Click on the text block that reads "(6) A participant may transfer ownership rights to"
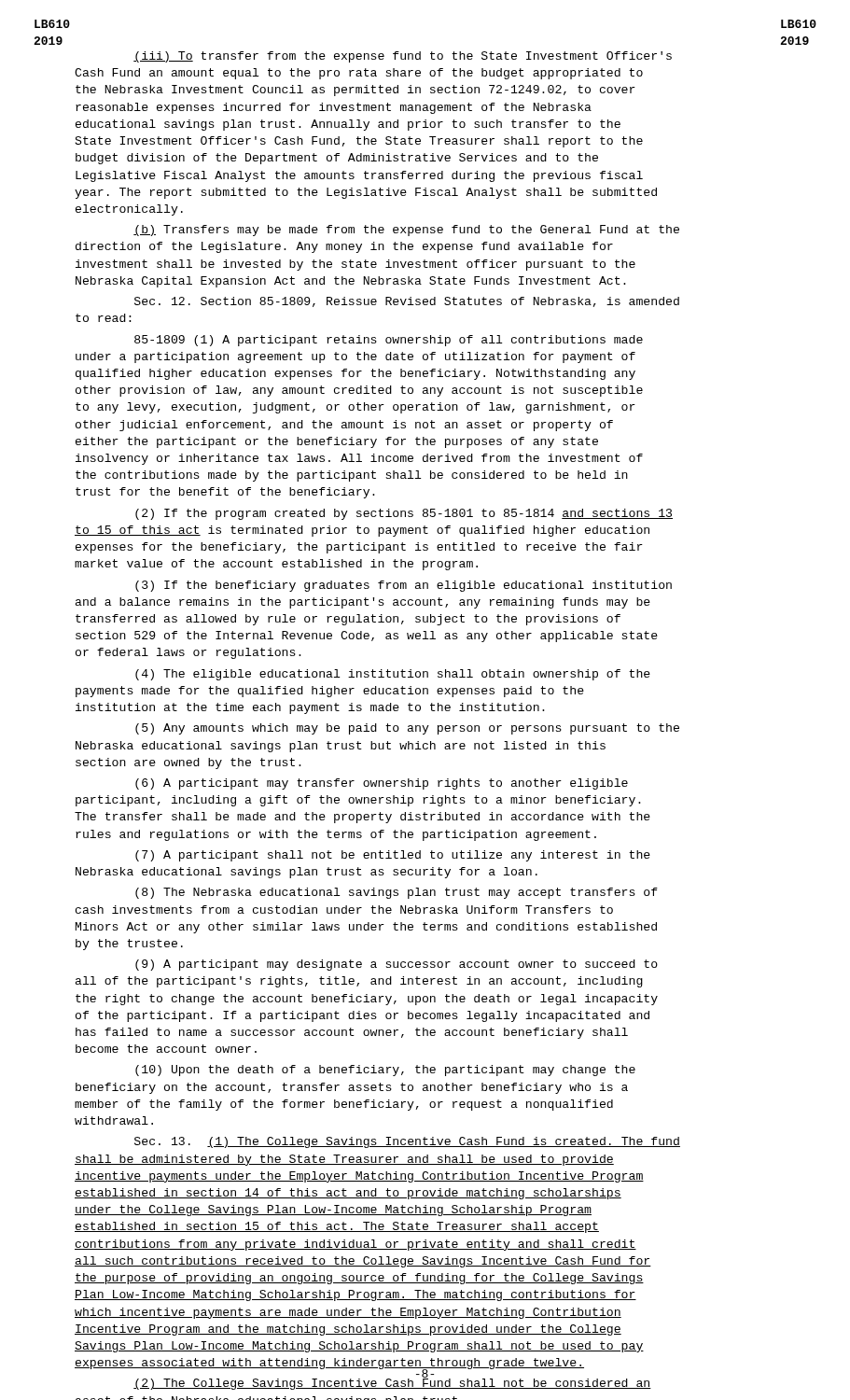This screenshot has width=850, height=1400. (363, 809)
